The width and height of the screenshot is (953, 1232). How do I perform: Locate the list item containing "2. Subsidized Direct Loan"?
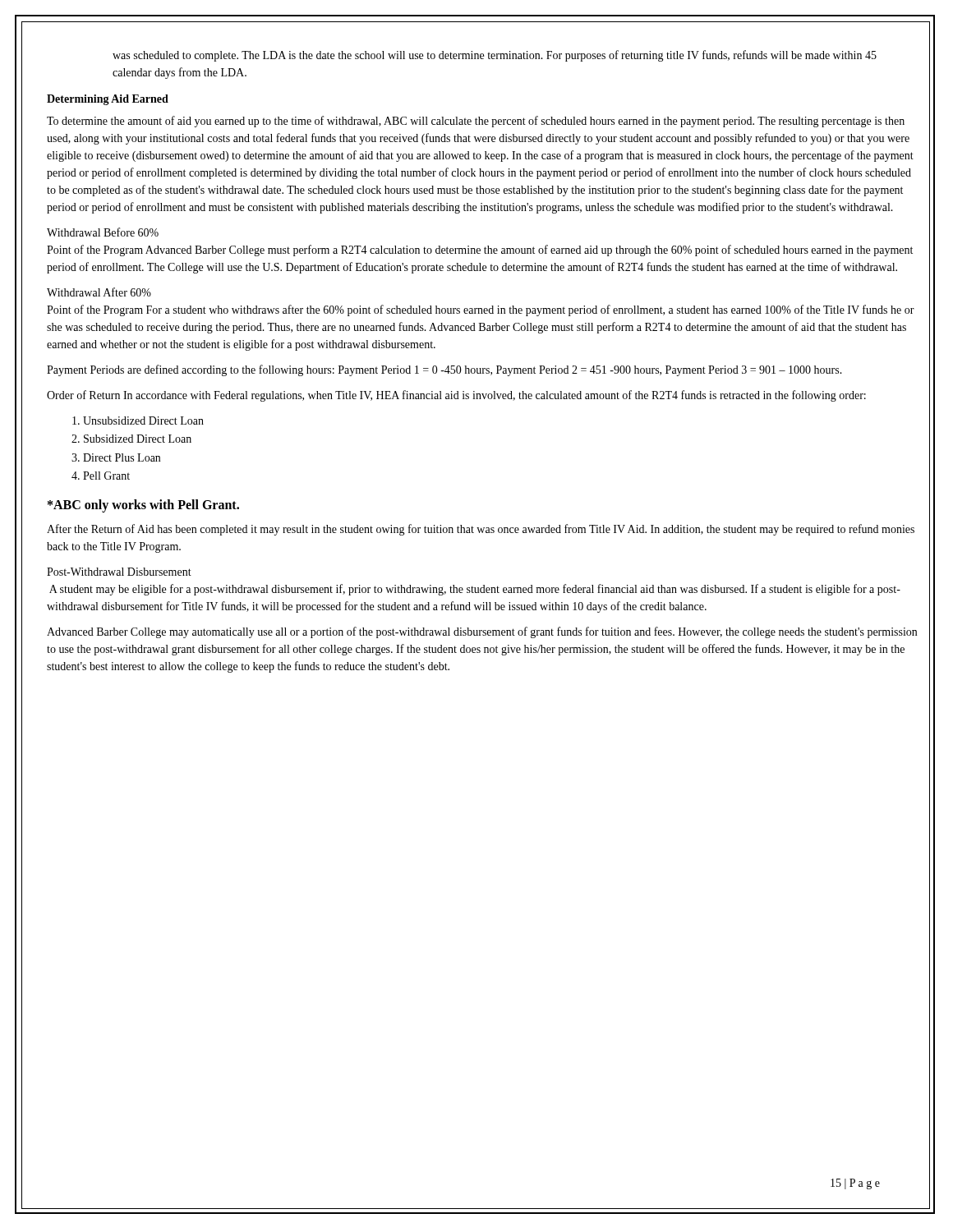click(x=132, y=439)
